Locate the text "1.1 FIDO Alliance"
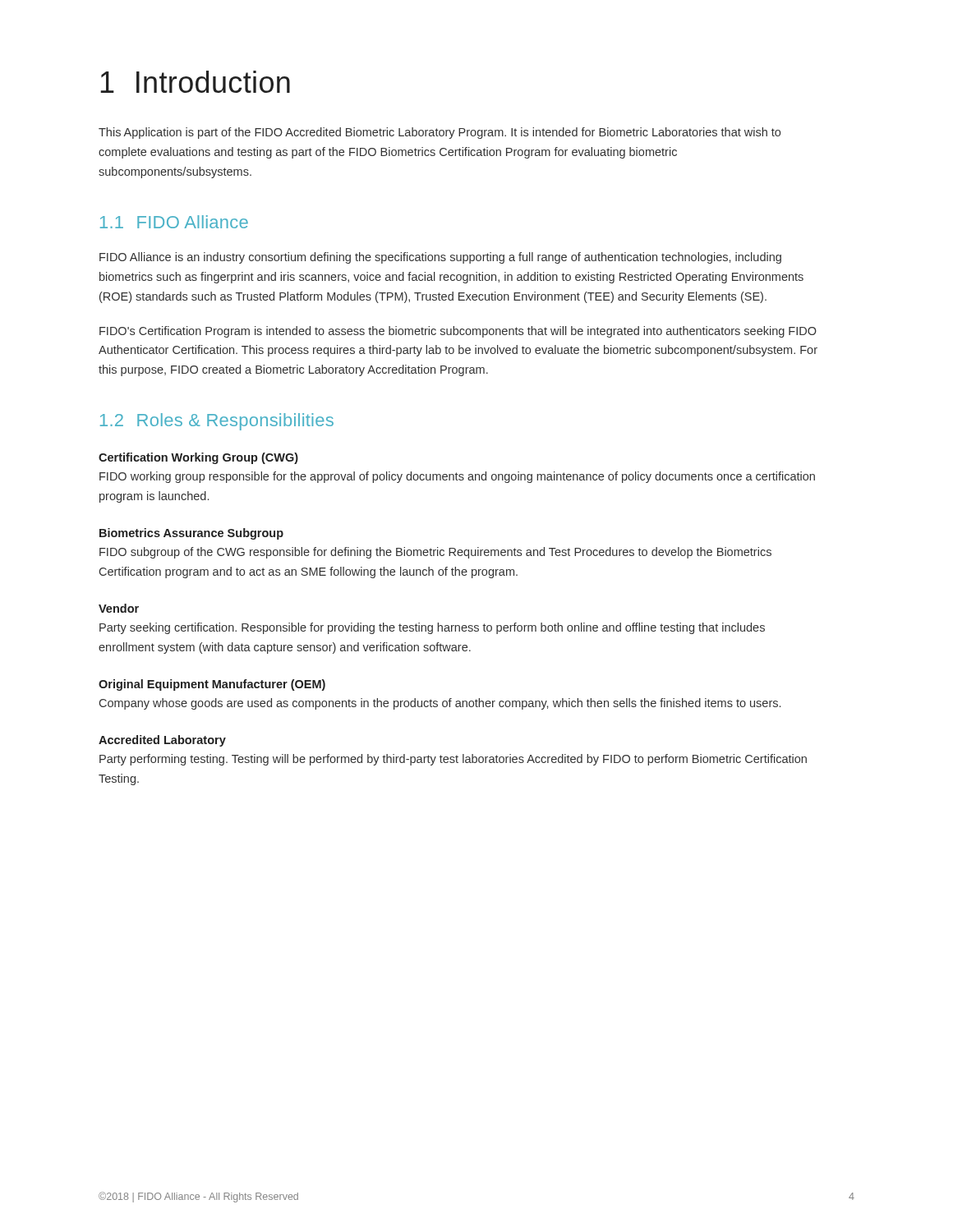 coord(174,222)
